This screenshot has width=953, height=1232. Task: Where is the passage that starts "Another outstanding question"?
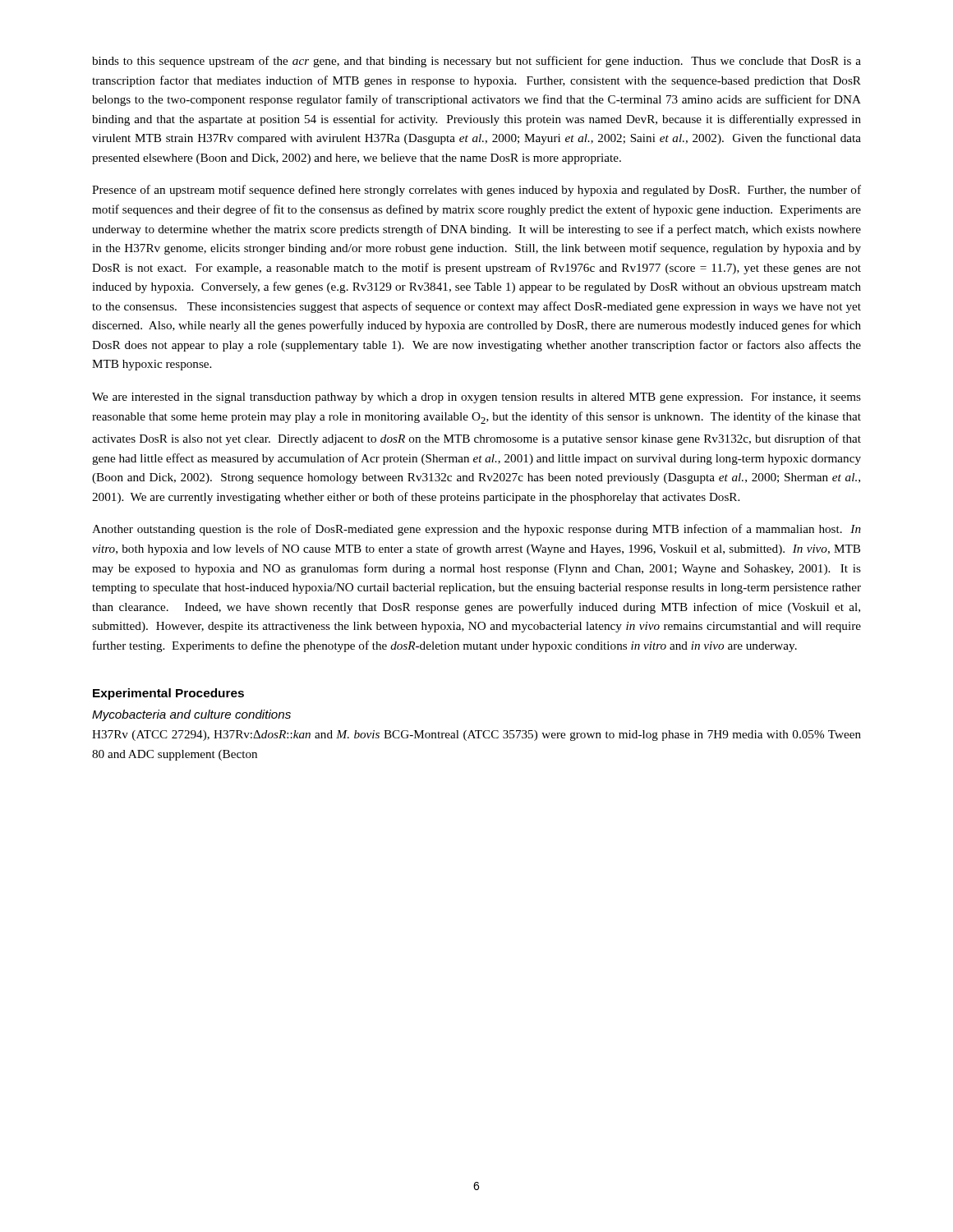coord(476,587)
